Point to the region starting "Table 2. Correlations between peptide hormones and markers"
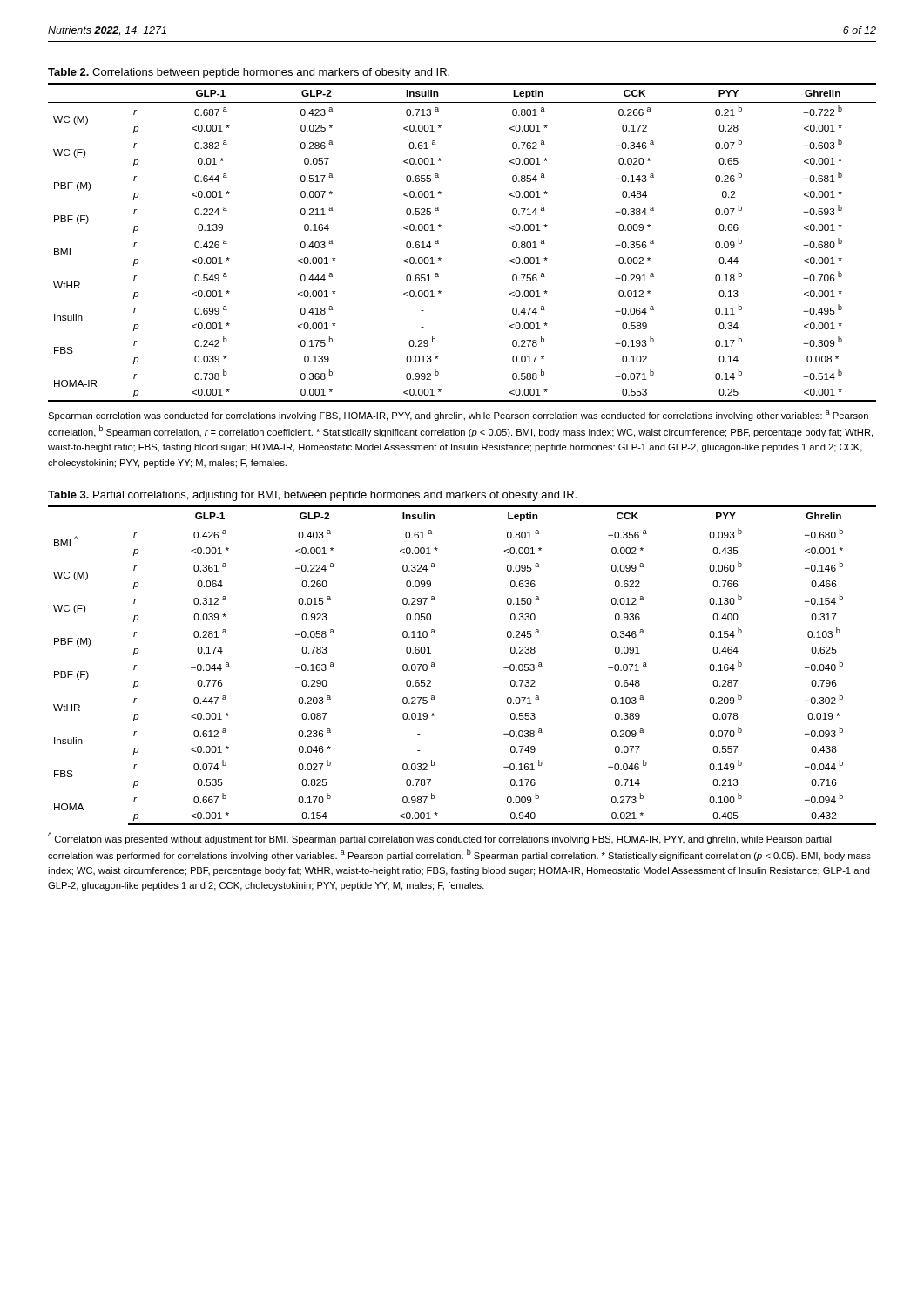The height and width of the screenshot is (1307, 924). (249, 72)
